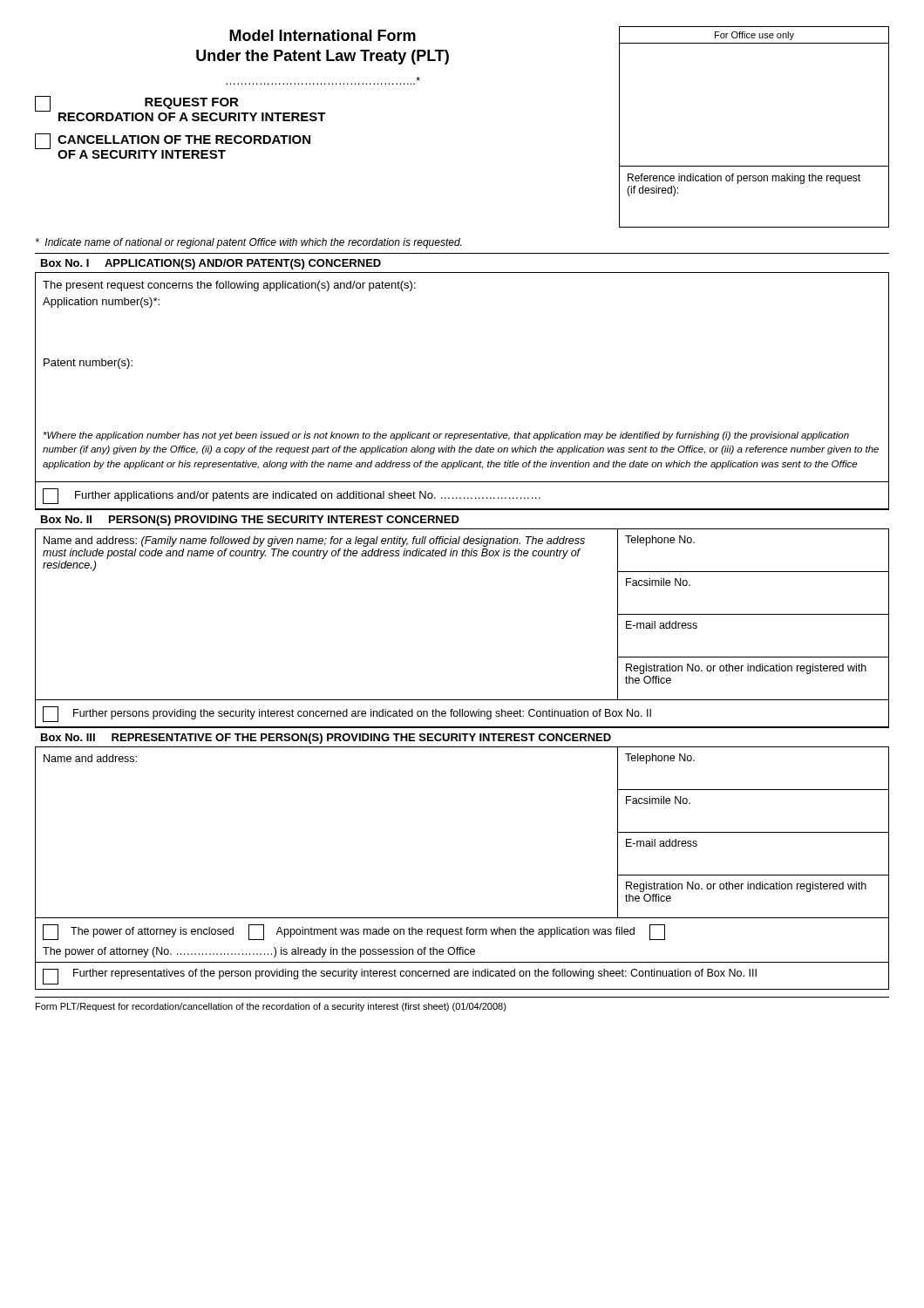The height and width of the screenshot is (1308, 924).
Task: Select the region starting "Where the application number has not yet been"
Action: point(461,449)
